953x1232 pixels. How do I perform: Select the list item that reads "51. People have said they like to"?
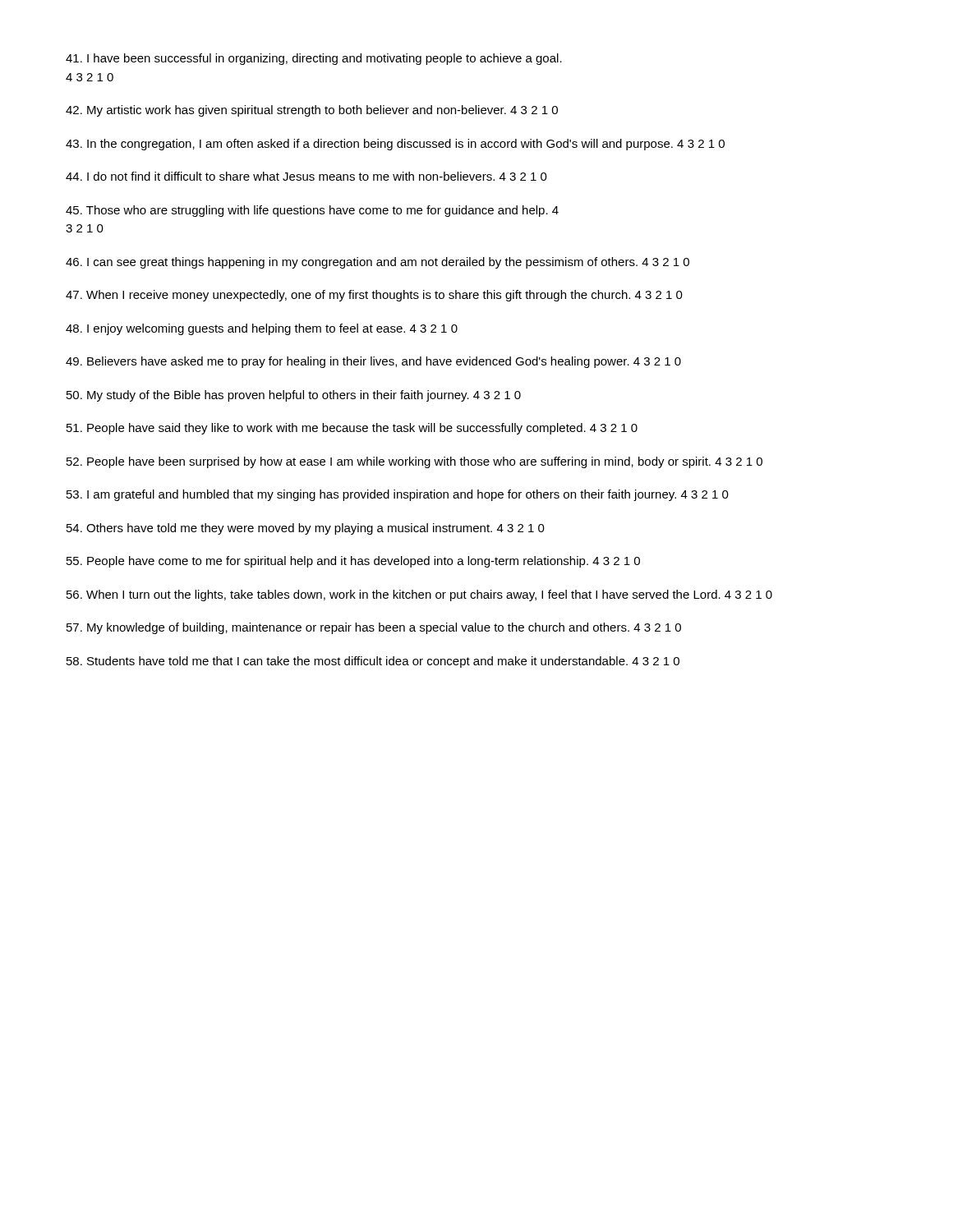[352, 428]
